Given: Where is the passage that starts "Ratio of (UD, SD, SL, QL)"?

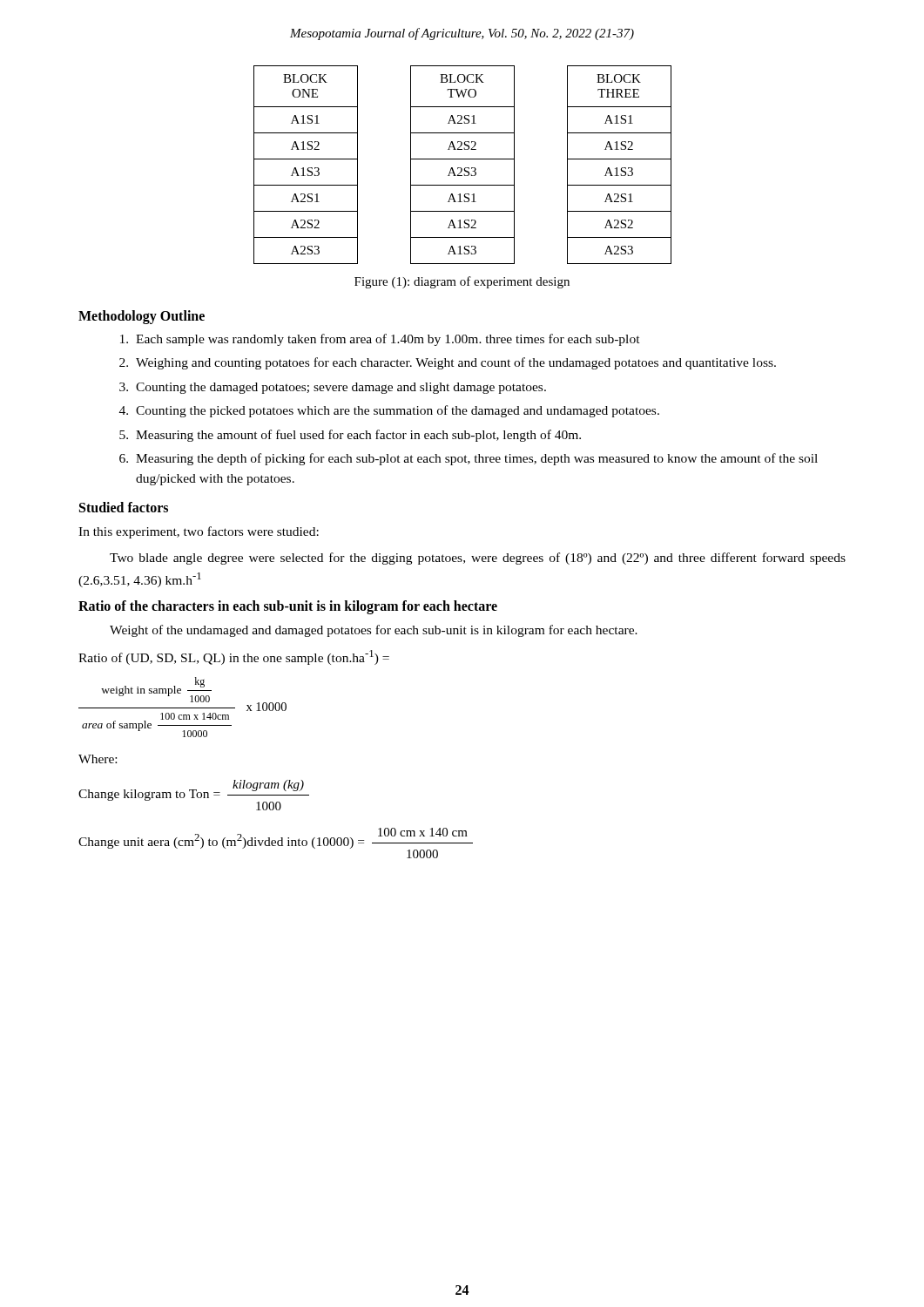Looking at the screenshot, I should tap(234, 656).
